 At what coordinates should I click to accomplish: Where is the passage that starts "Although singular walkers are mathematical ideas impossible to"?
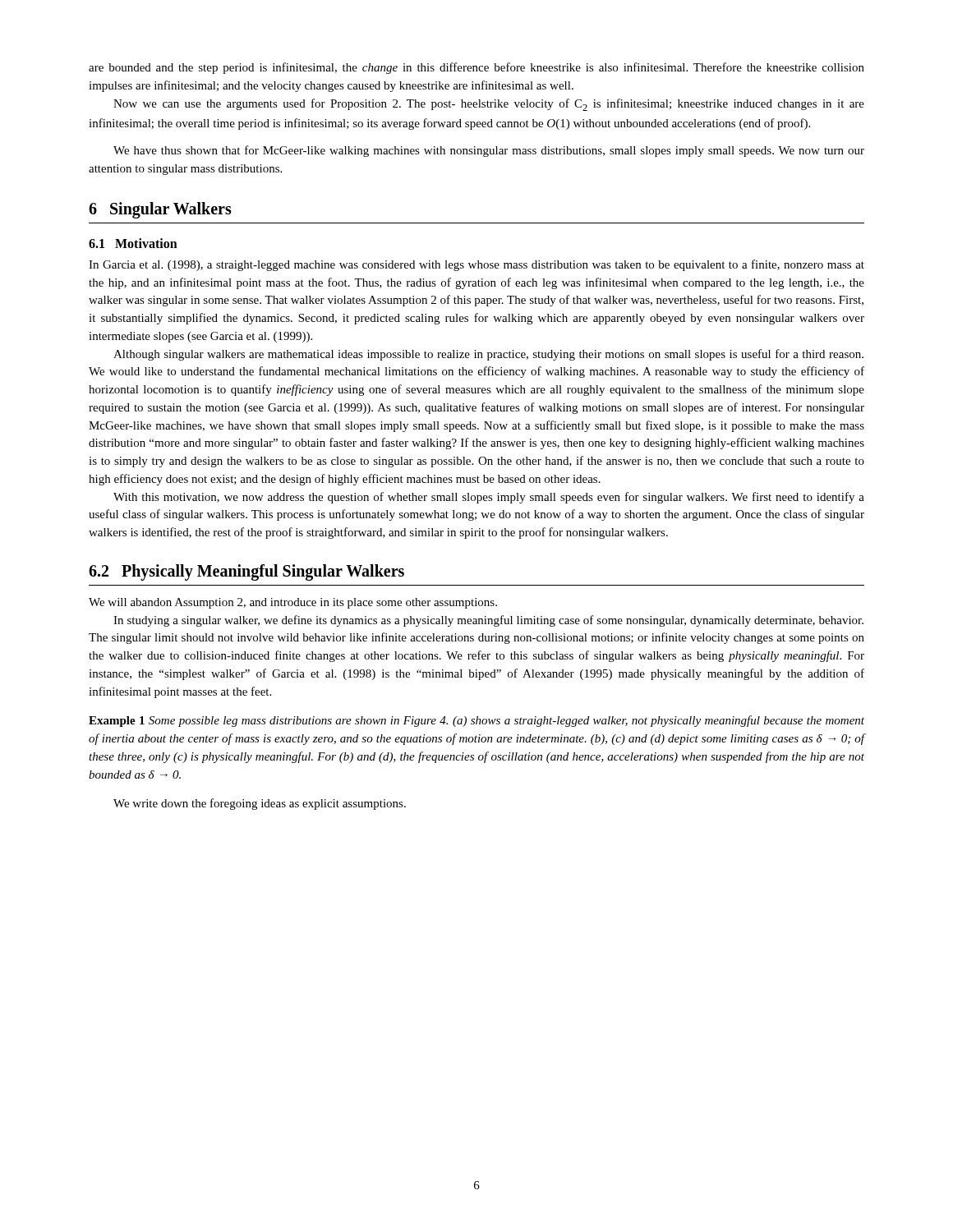click(476, 417)
